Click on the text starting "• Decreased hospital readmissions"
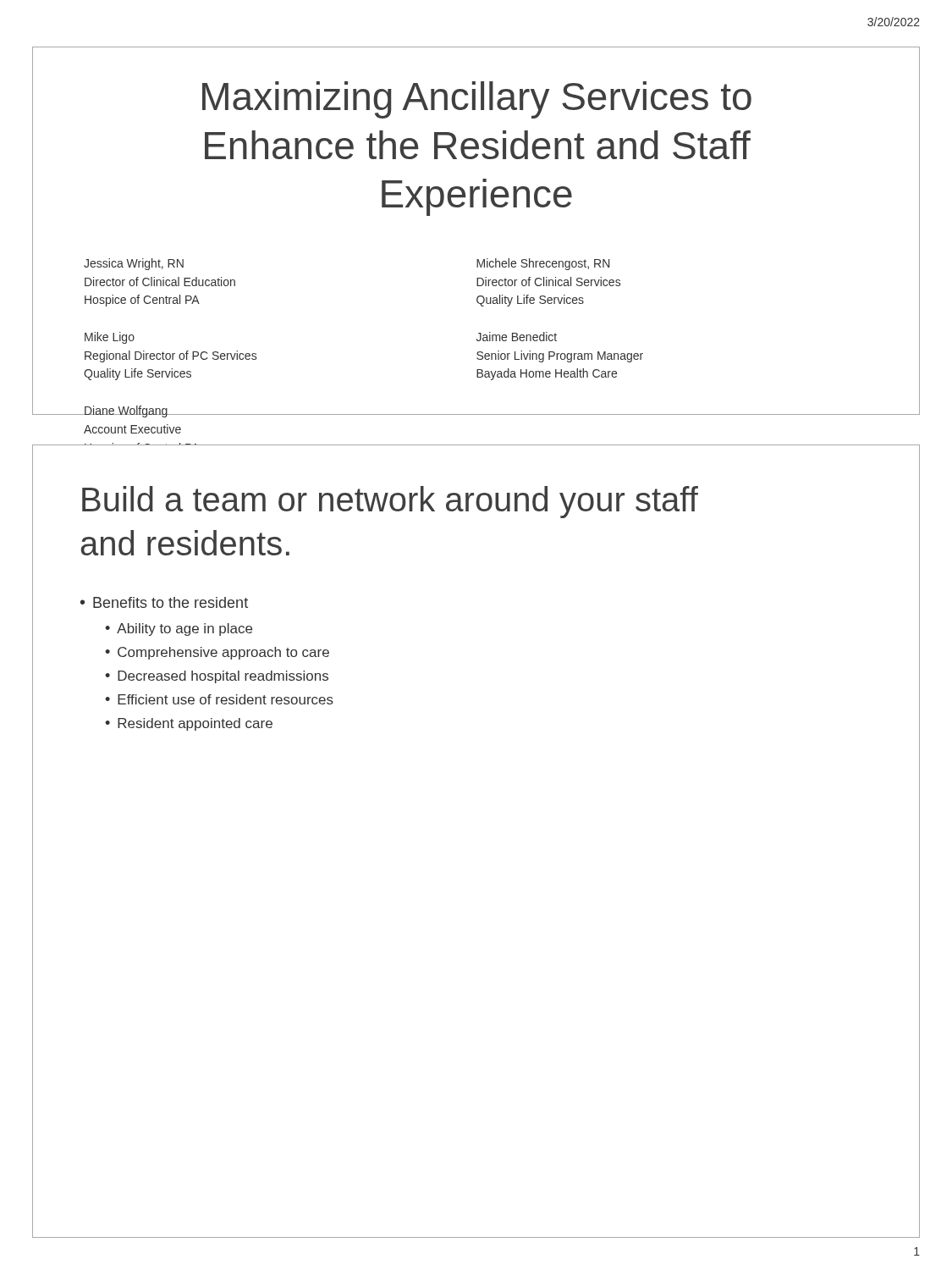The image size is (952, 1270). point(217,676)
